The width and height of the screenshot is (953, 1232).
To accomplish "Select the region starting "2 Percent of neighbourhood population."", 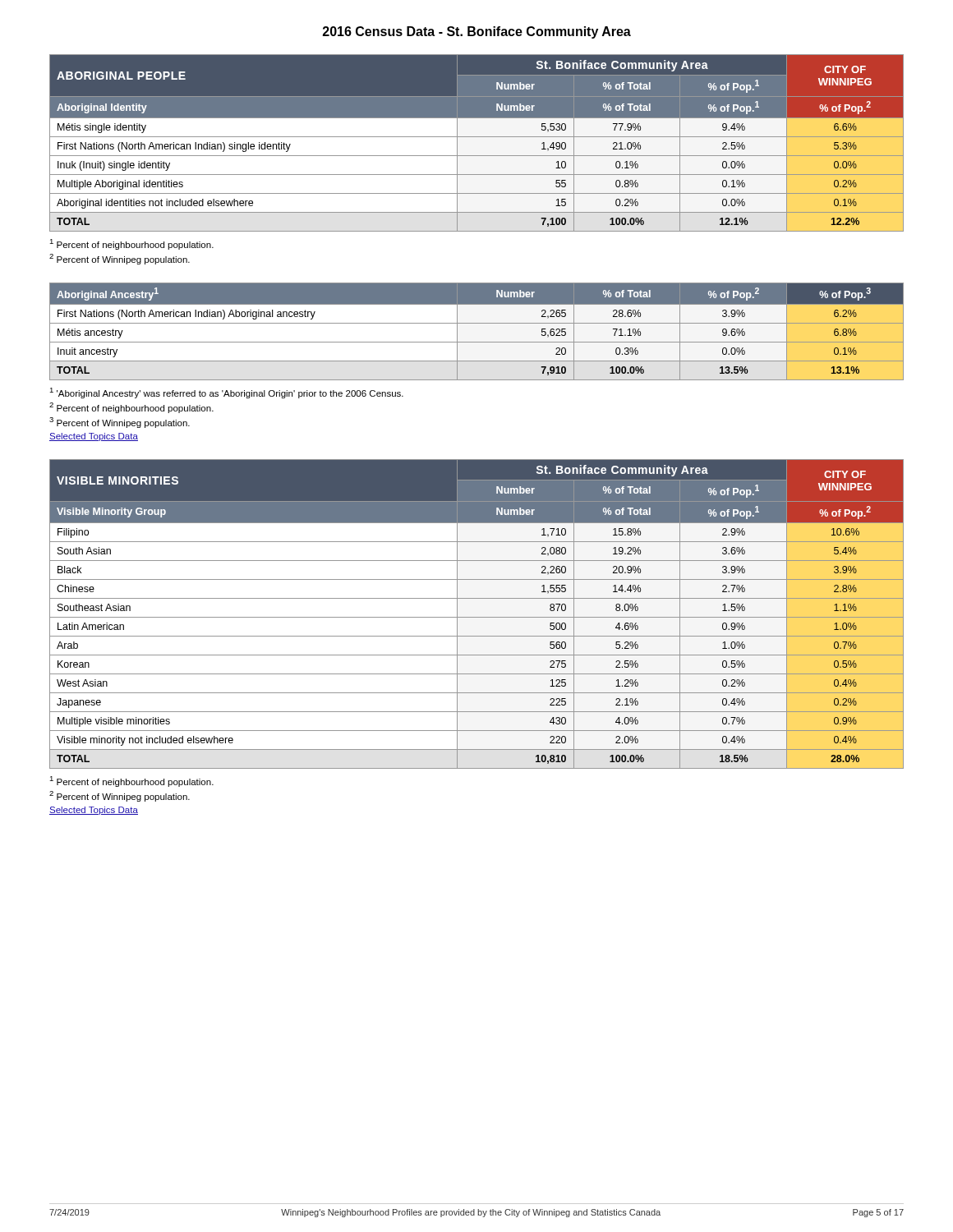I will (132, 406).
